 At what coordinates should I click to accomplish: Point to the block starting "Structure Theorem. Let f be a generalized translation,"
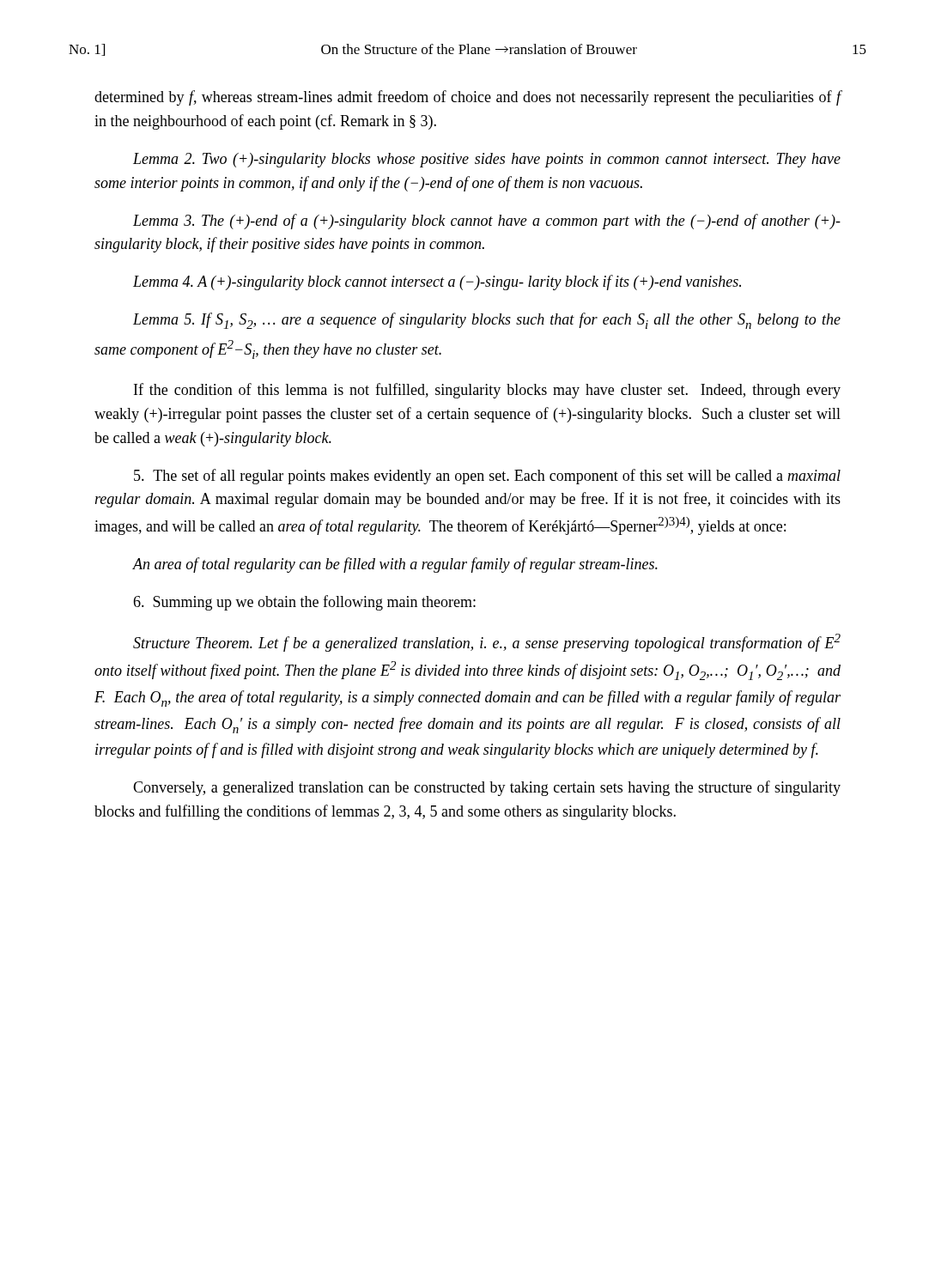[x=468, y=696]
